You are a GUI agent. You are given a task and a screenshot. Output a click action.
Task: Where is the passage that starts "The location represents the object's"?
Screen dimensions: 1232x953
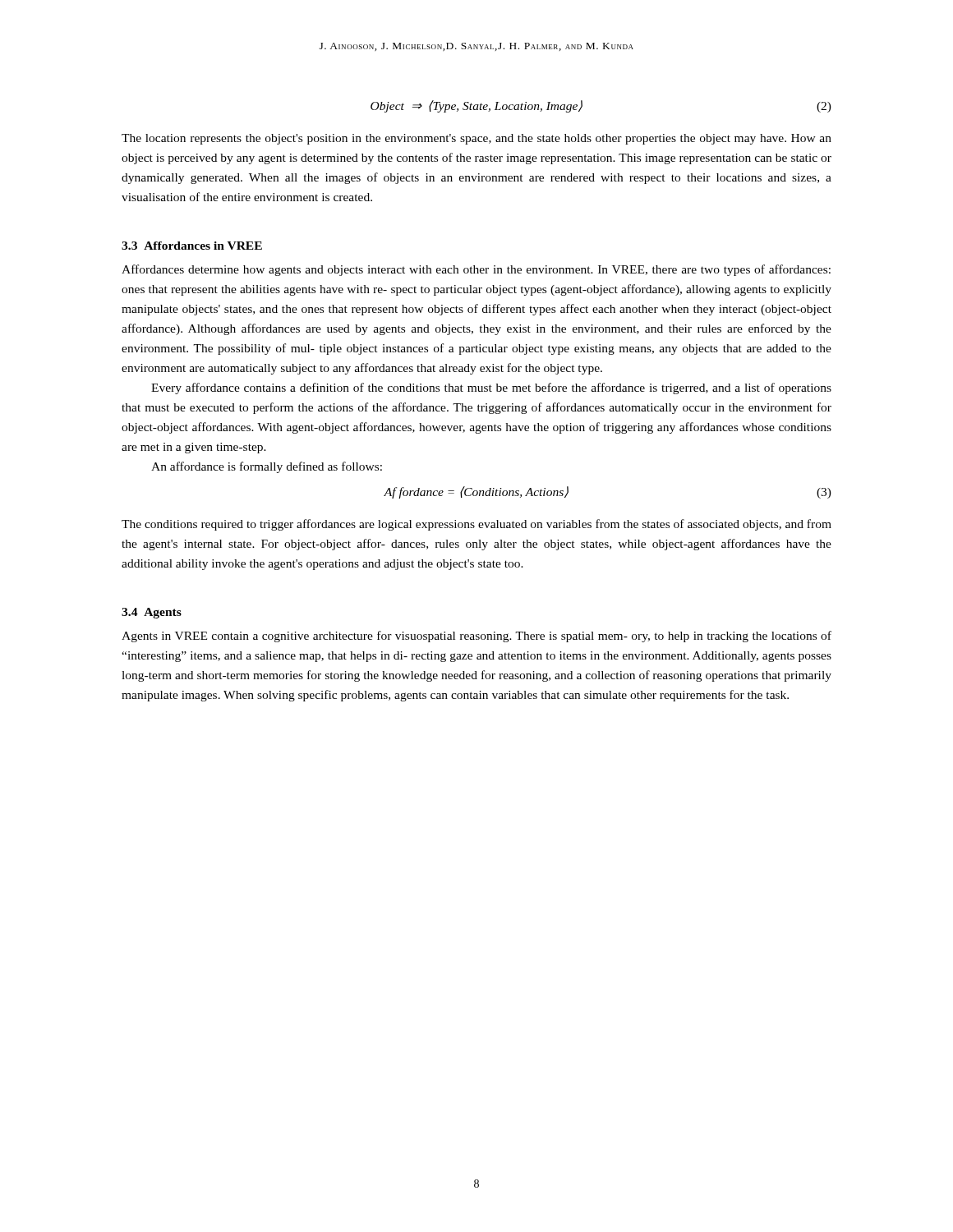[x=476, y=168]
